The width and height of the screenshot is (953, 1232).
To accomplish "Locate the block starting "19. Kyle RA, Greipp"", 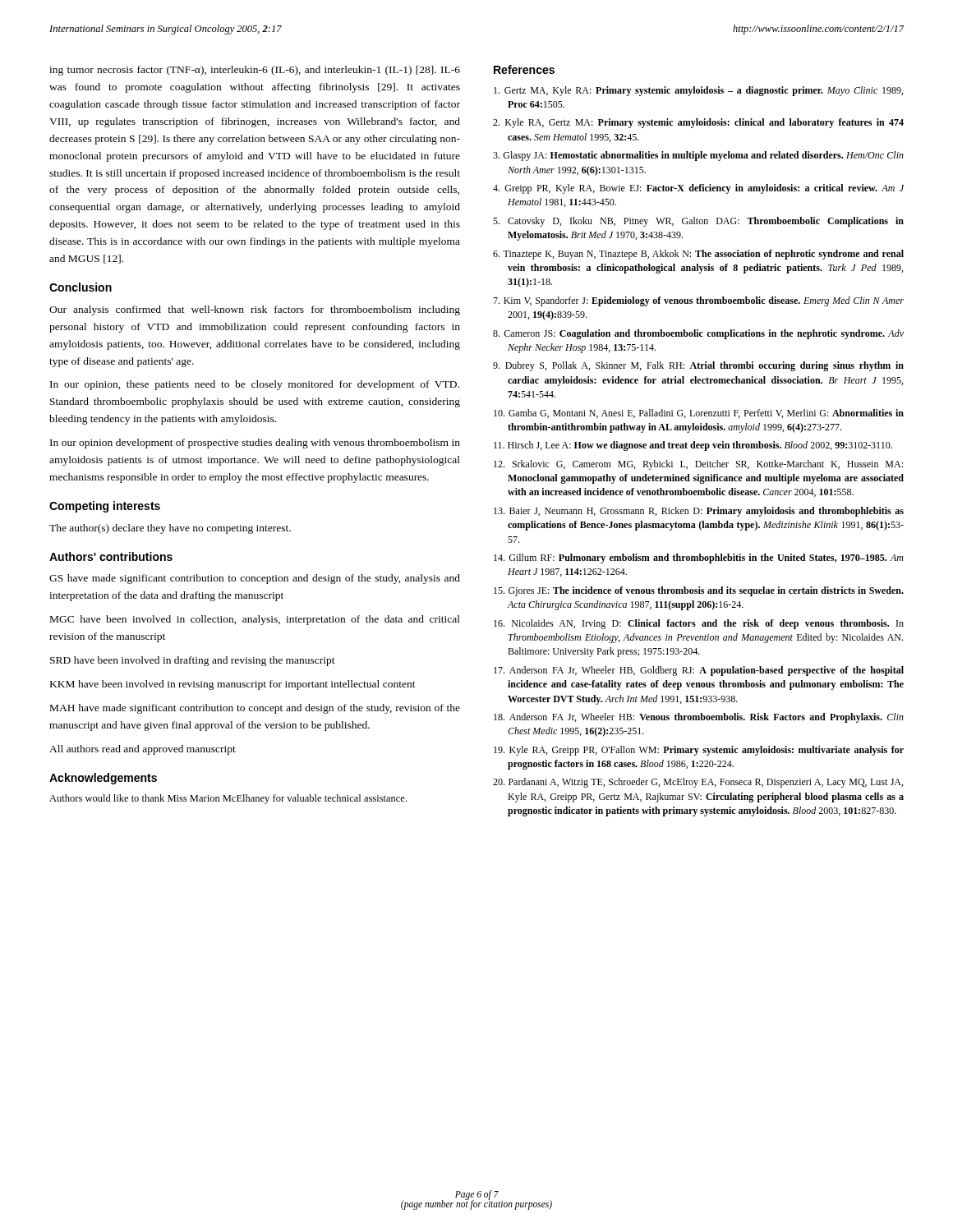I will pyautogui.click(x=698, y=757).
